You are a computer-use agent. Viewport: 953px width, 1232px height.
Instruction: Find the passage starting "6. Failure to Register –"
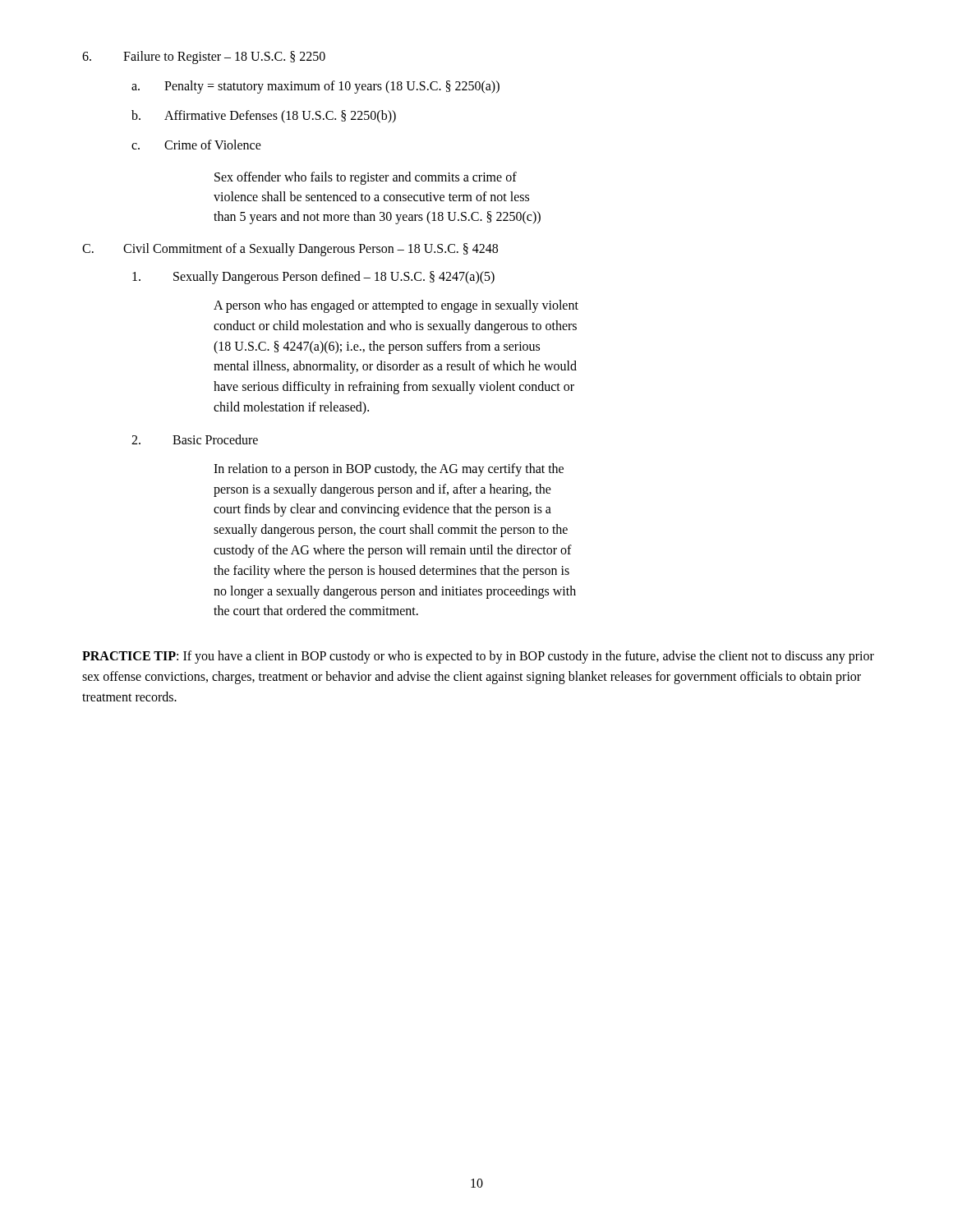204,57
